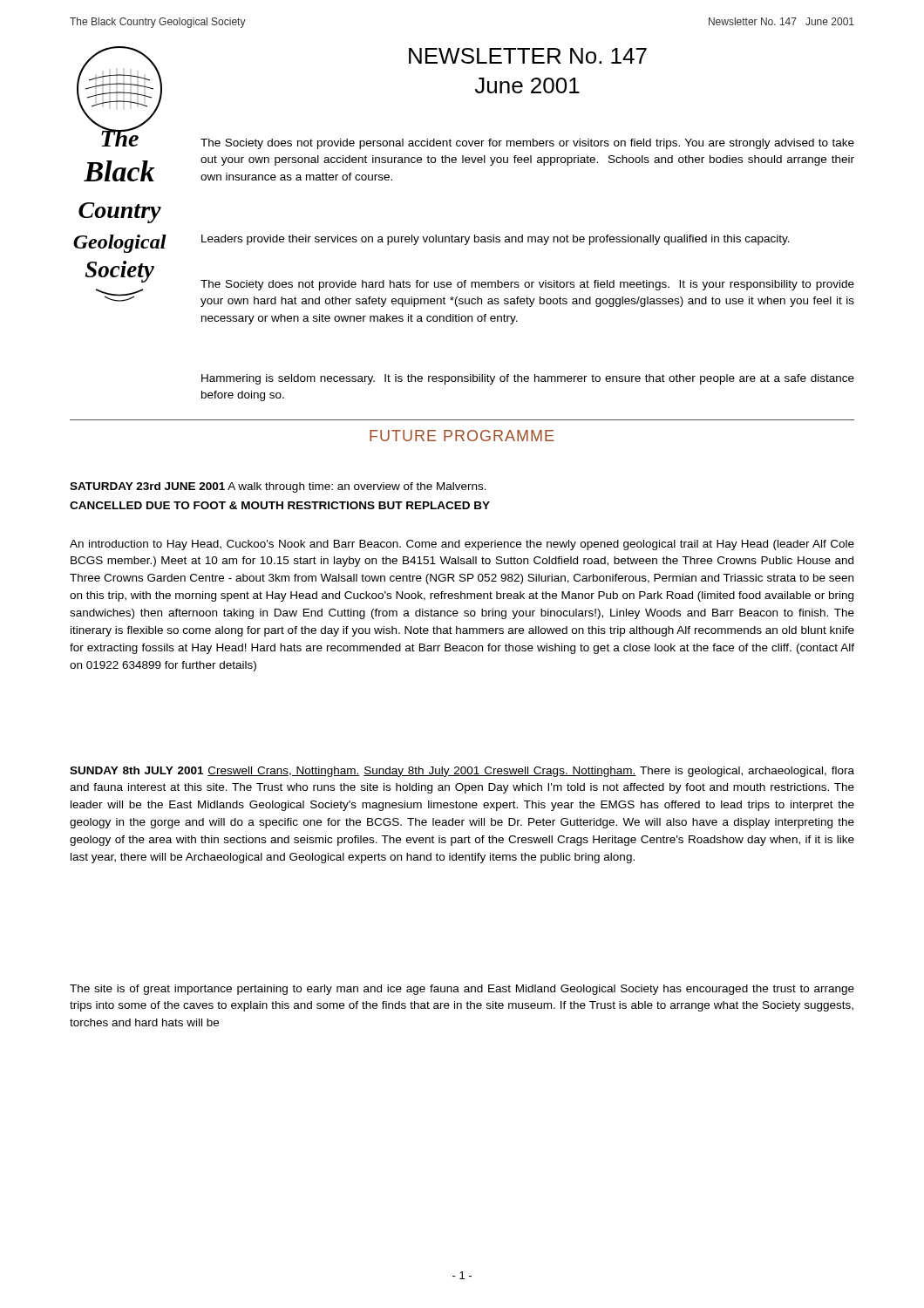Point to "NEWSLETTER No. 147June 2001"
Image resolution: width=924 pixels, height=1308 pixels.
click(x=527, y=71)
